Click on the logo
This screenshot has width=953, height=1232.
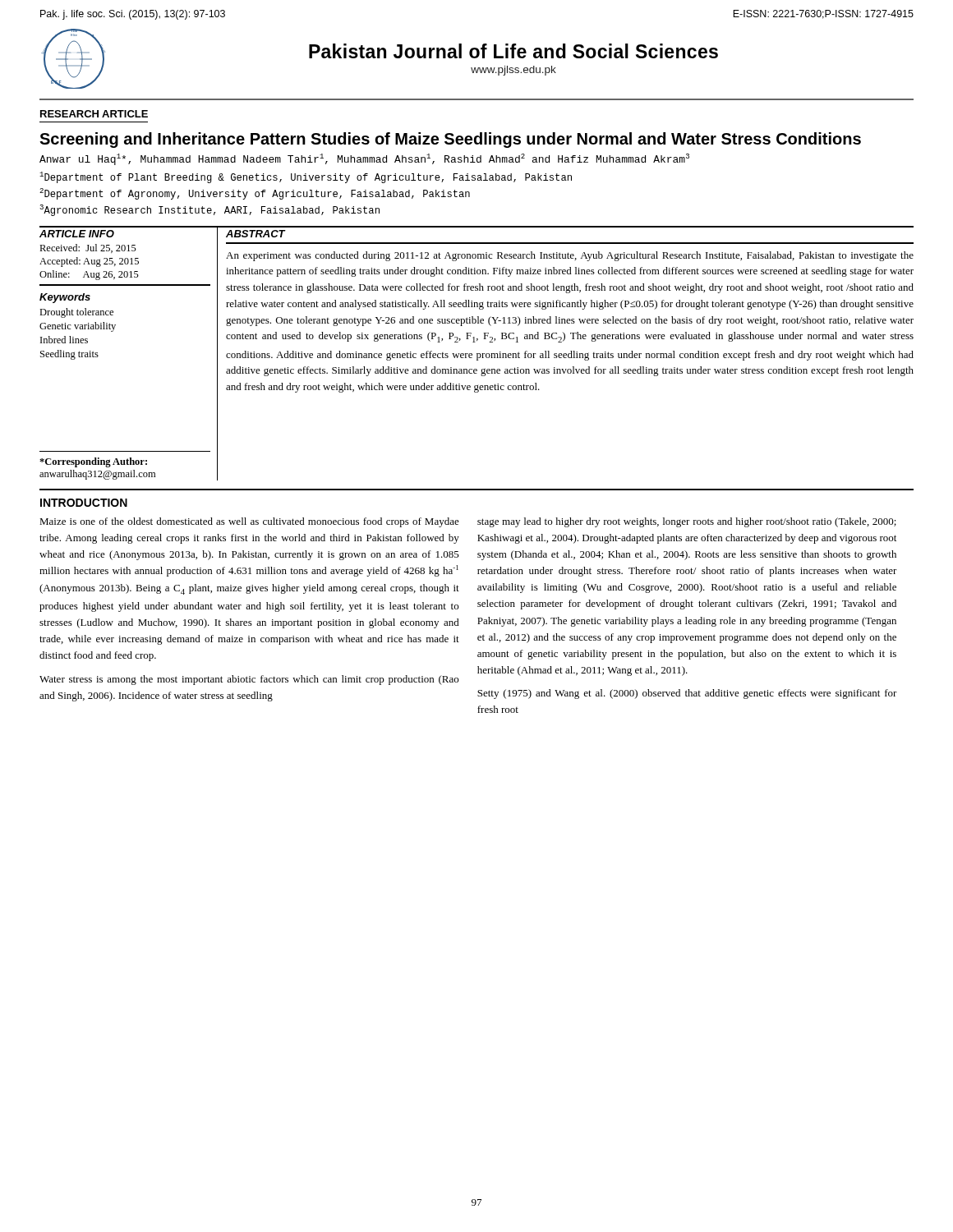(76, 58)
